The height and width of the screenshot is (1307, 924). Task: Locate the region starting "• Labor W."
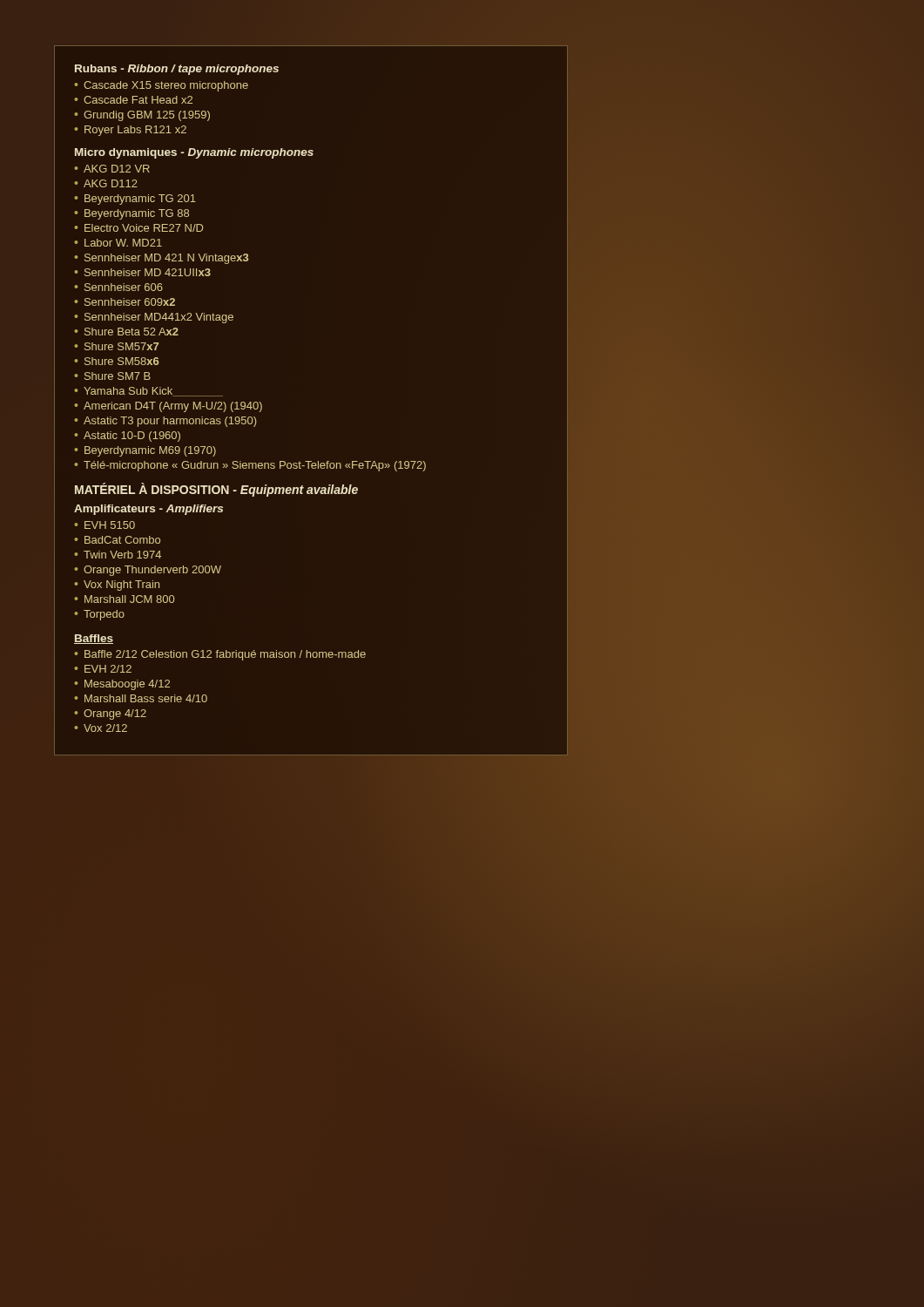point(118,242)
